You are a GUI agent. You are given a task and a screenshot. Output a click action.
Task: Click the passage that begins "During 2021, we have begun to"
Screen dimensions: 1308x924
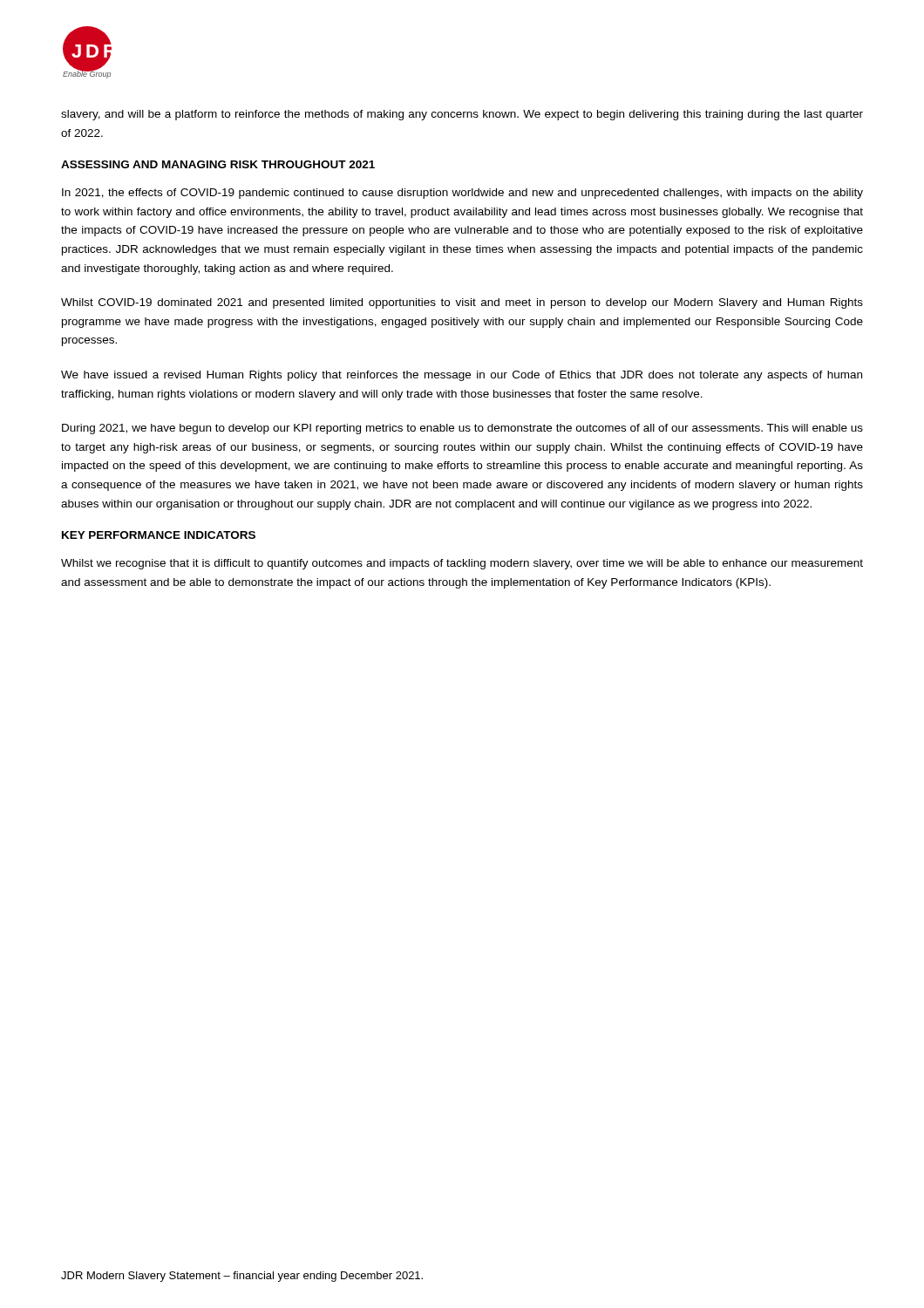click(462, 466)
